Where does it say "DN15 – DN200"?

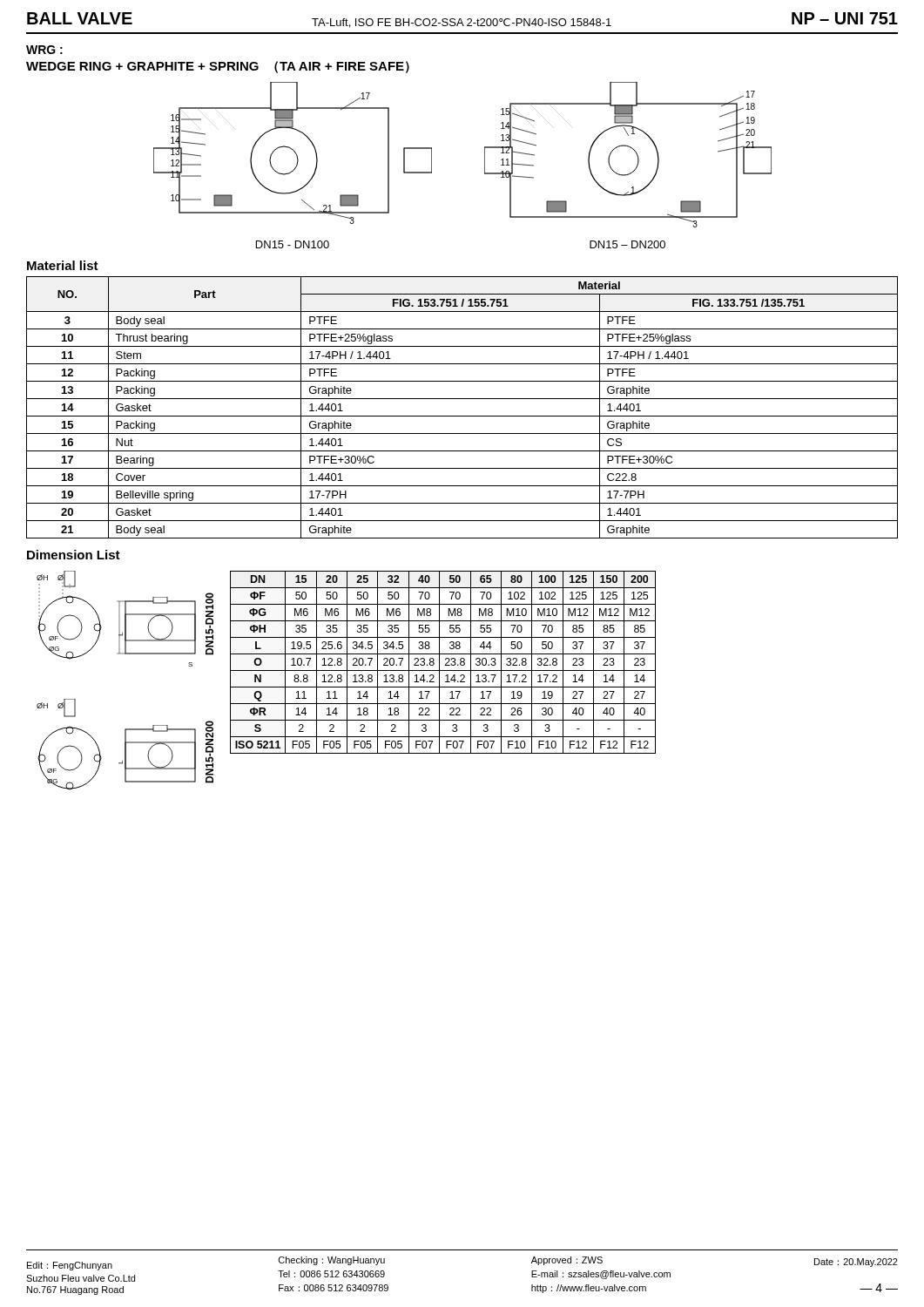pos(627,244)
